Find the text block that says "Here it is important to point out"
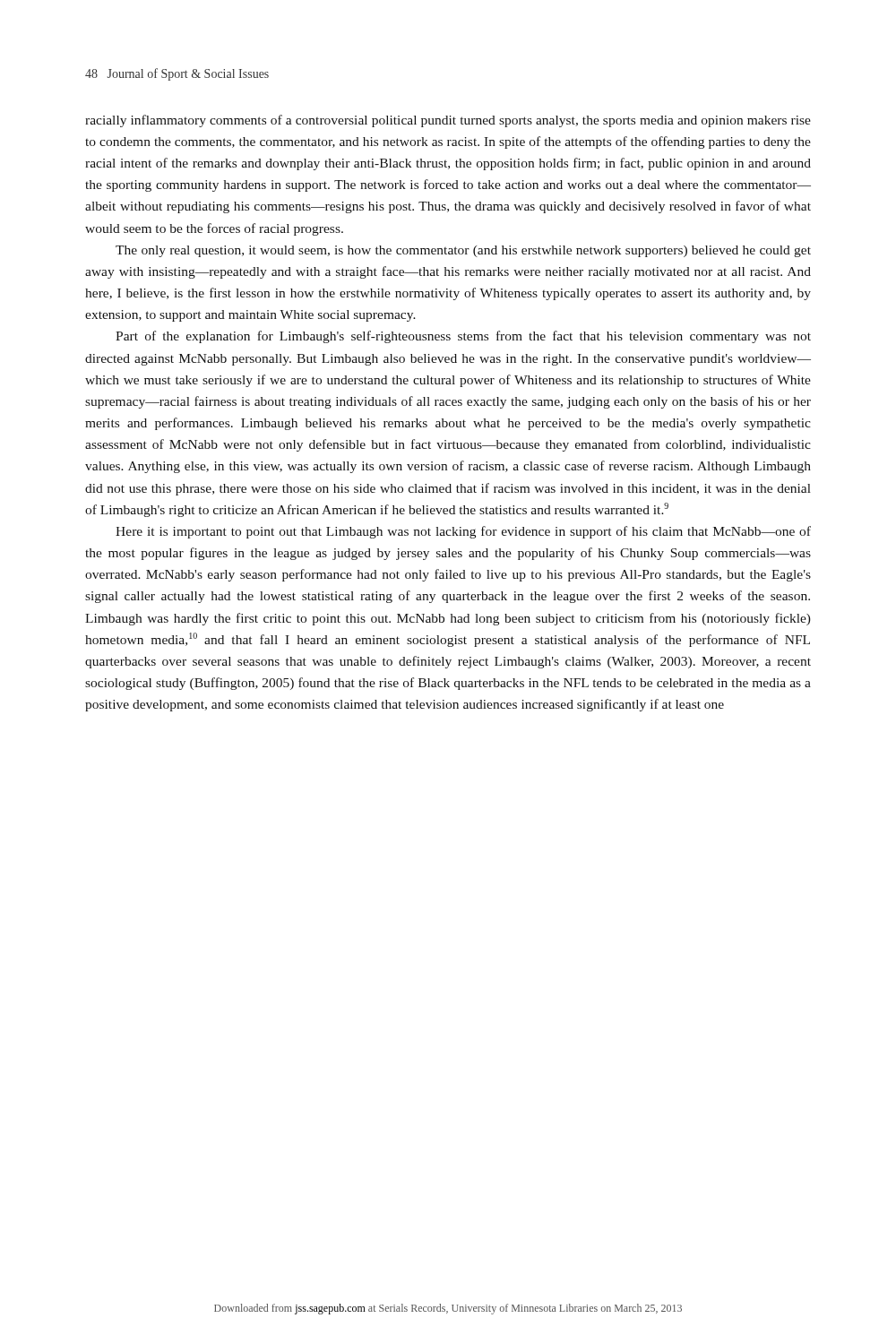Screen dimensions: 1344x896 [448, 618]
